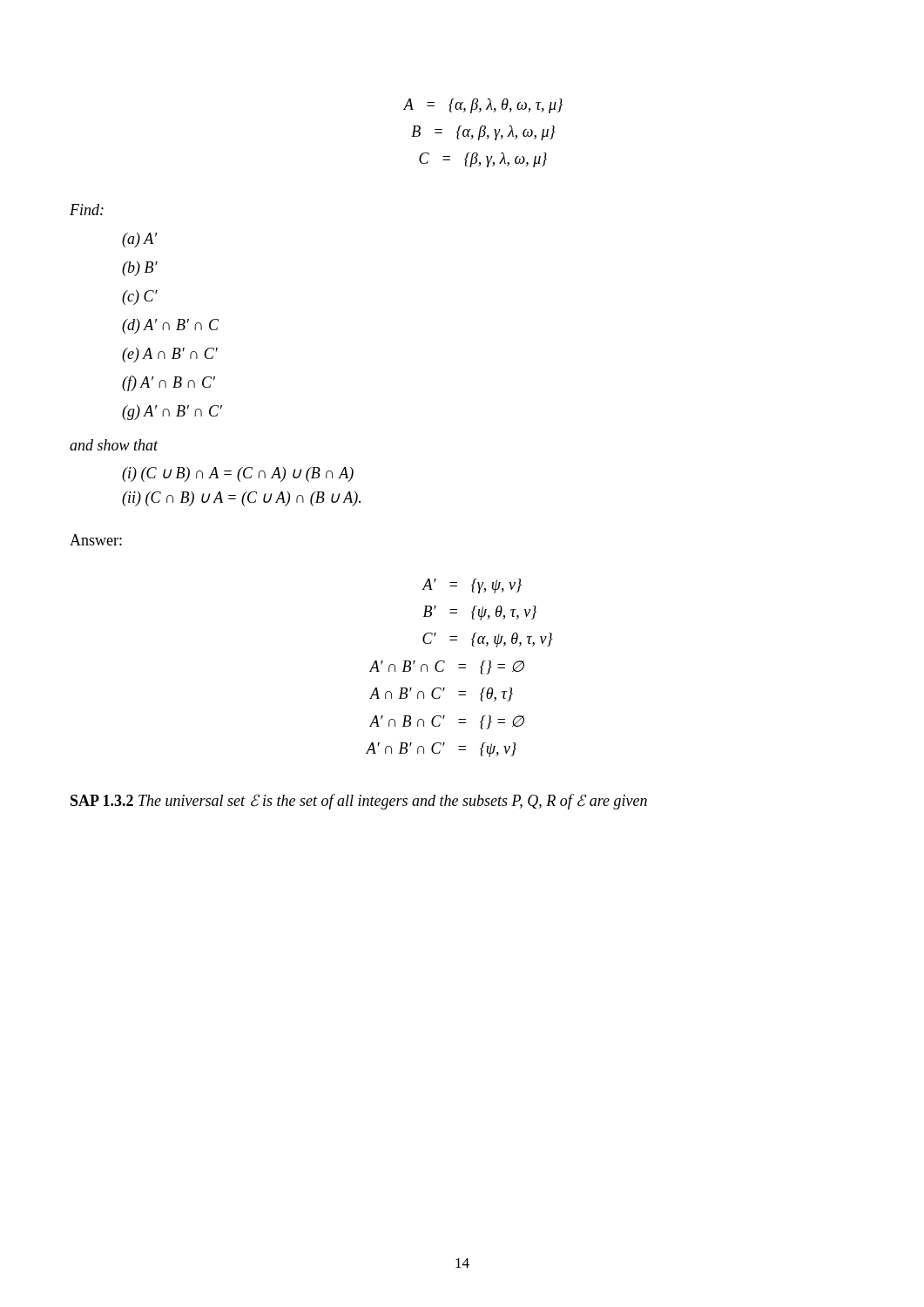This screenshot has width=924, height=1307.
Task: Select the passage starting "SAP 1.3.2 The universal set ℰ is"
Action: [x=359, y=801]
